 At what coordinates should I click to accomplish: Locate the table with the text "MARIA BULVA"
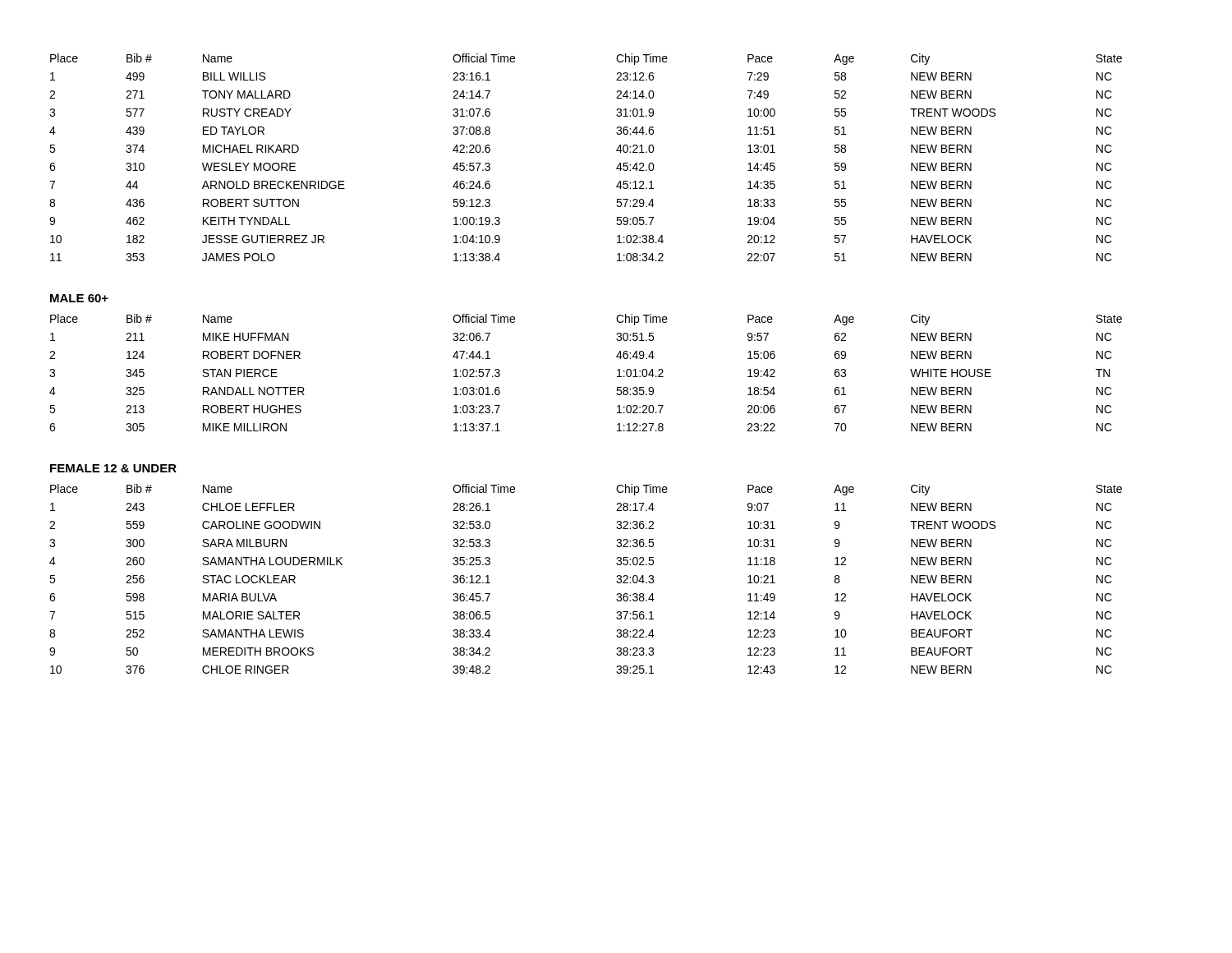[x=616, y=579]
